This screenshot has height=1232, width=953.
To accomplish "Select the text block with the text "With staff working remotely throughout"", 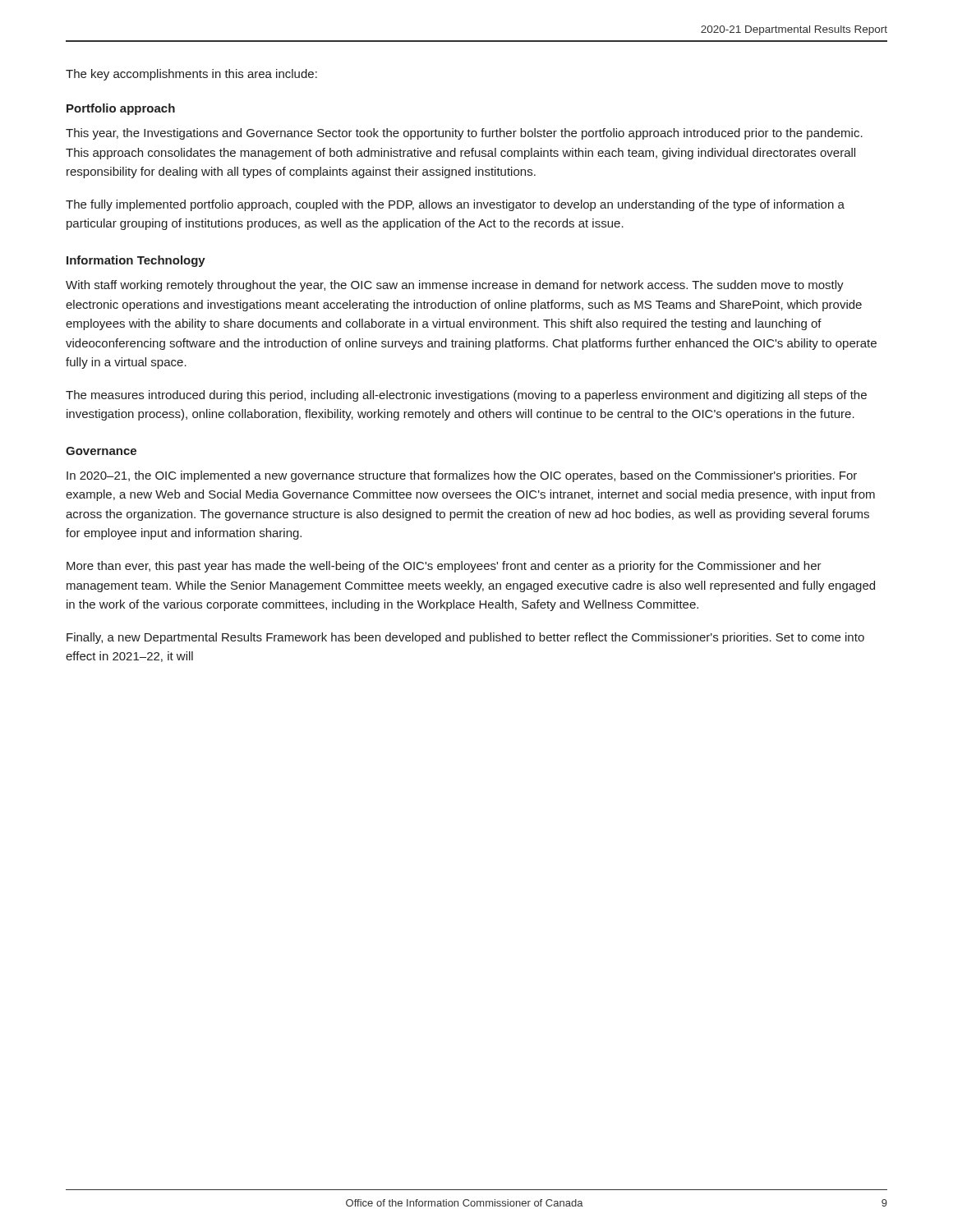I will click(471, 323).
